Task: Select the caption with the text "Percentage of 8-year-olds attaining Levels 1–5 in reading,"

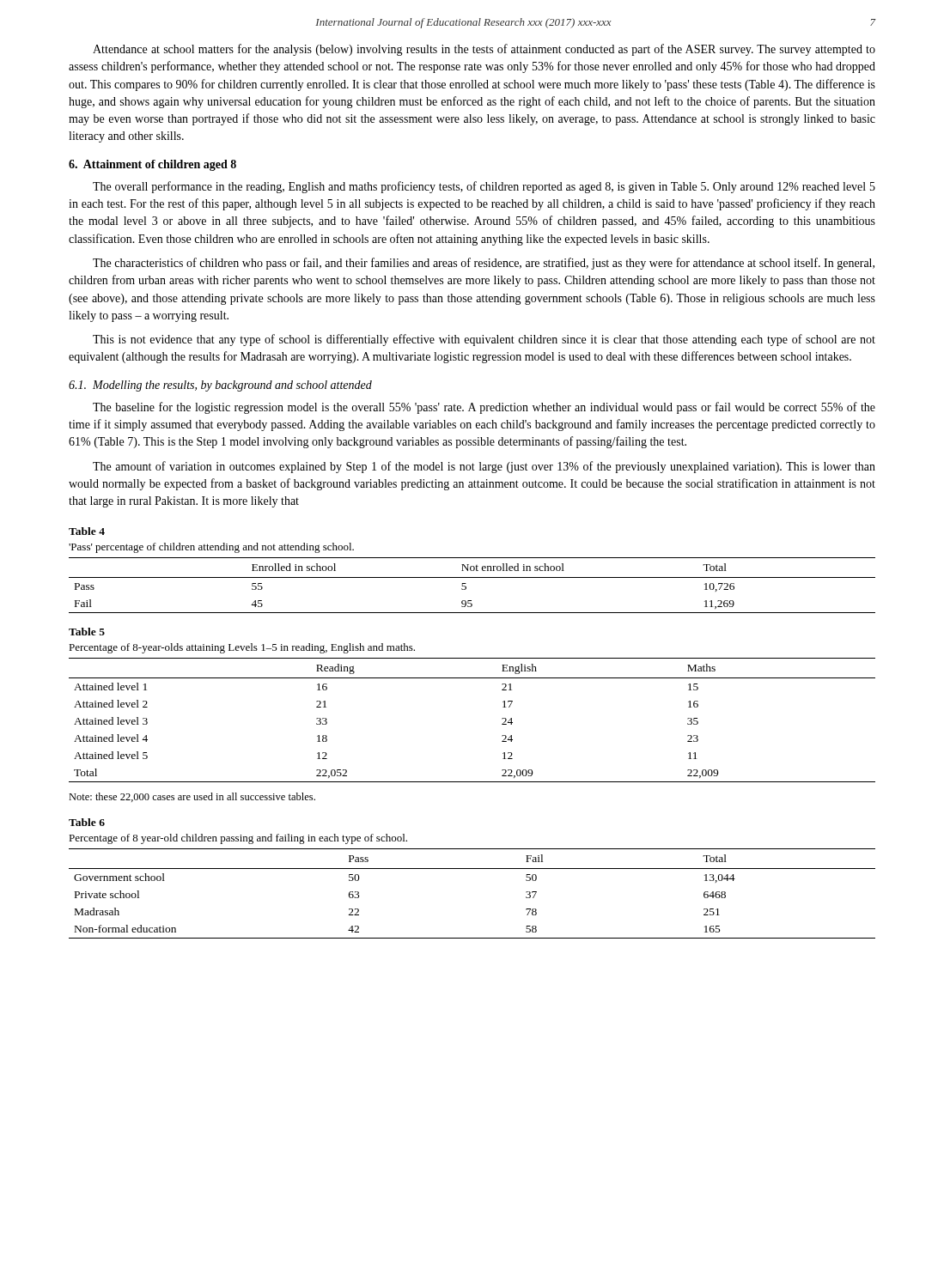Action: point(242,647)
